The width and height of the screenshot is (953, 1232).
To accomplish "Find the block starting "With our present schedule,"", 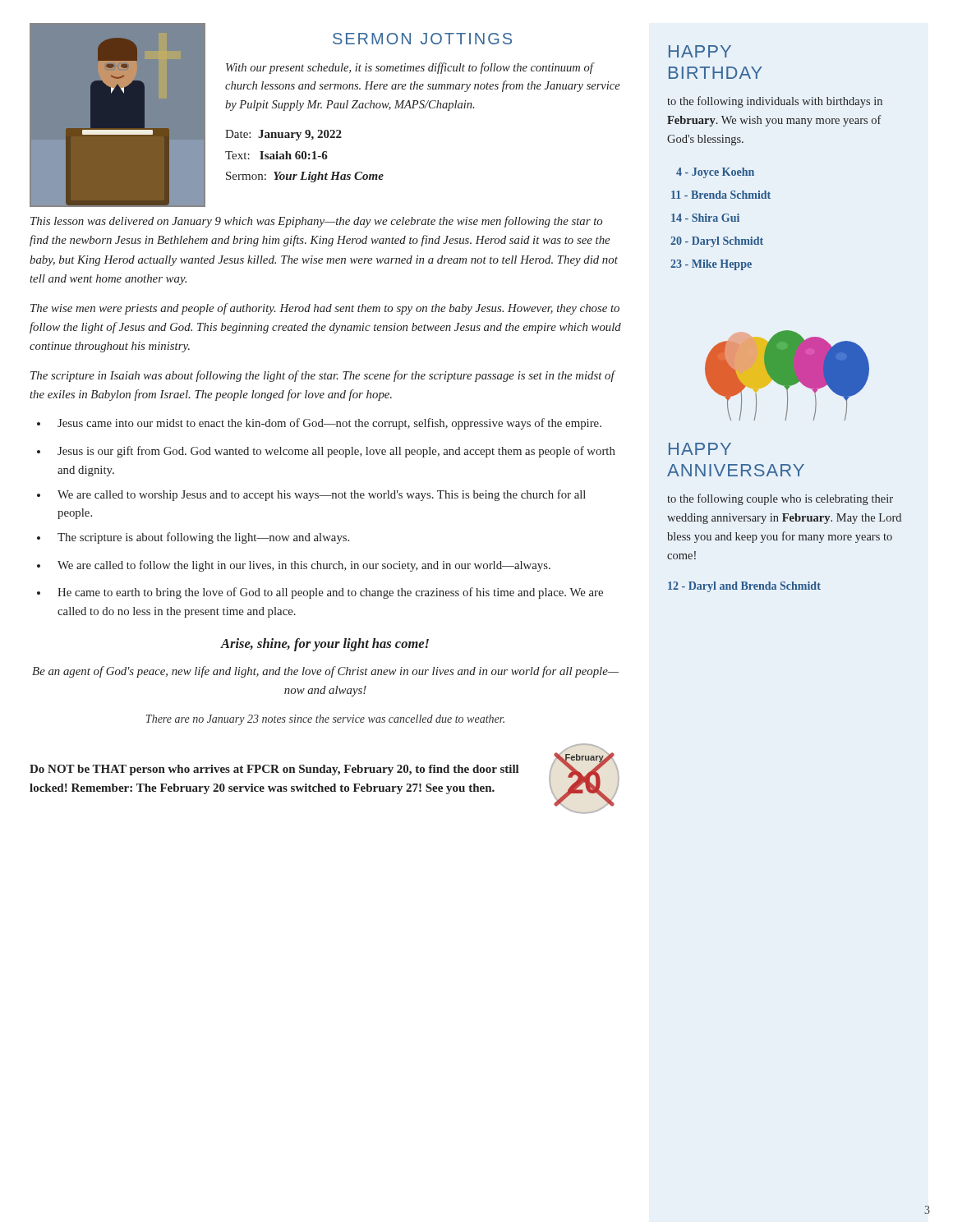I will 423,86.
